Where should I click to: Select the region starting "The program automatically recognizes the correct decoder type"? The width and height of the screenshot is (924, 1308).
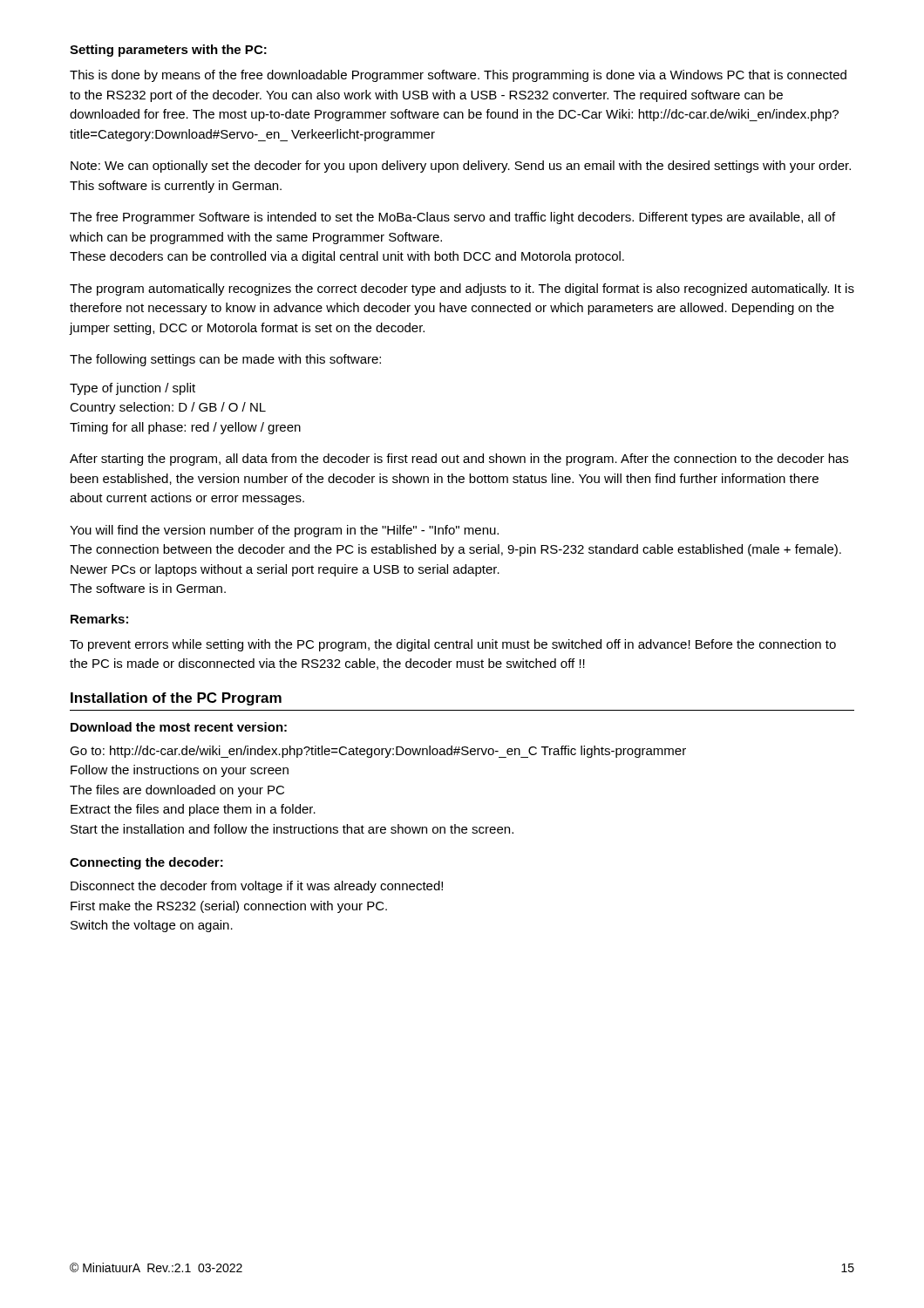462,307
